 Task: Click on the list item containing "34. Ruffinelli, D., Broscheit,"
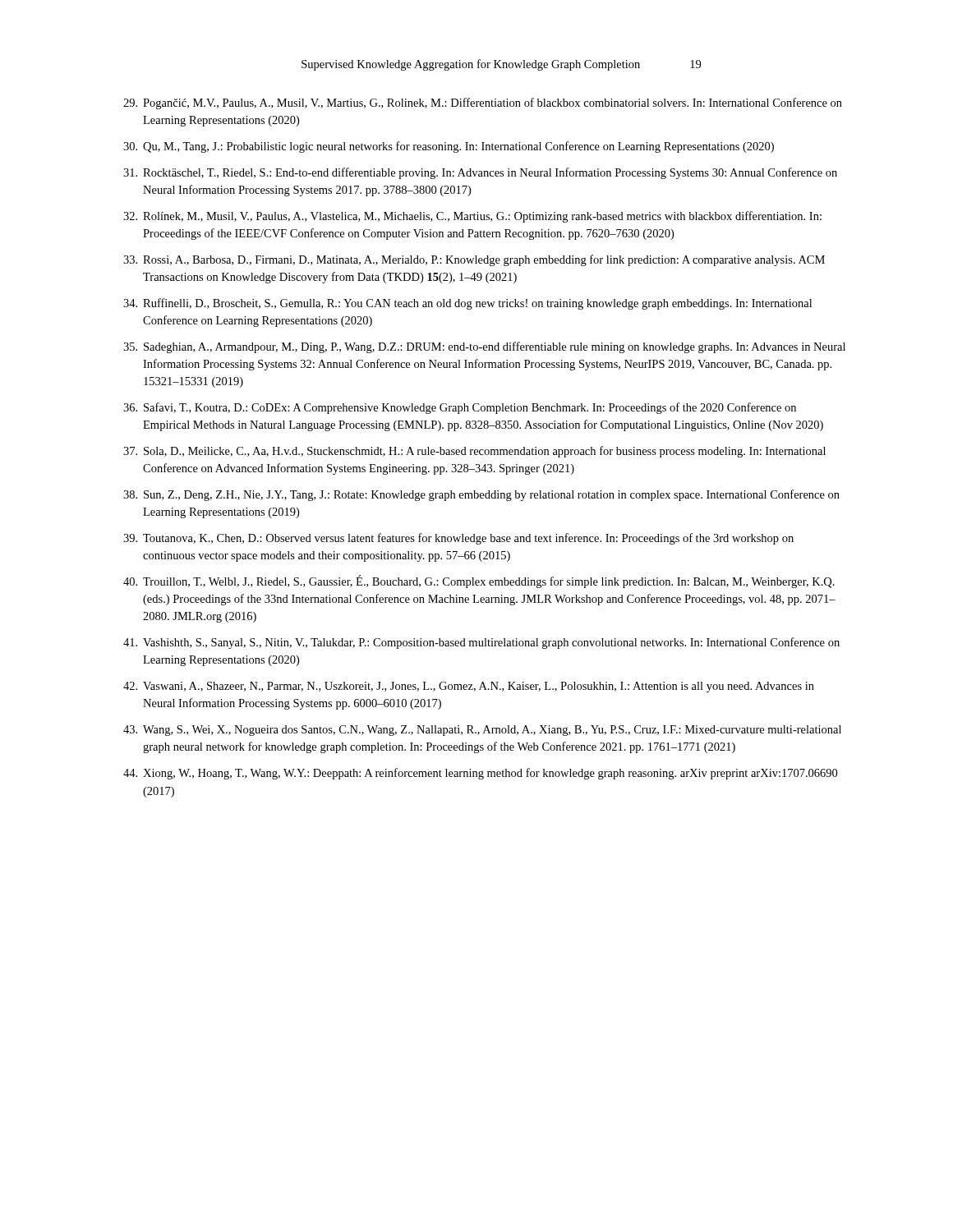[x=476, y=312]
